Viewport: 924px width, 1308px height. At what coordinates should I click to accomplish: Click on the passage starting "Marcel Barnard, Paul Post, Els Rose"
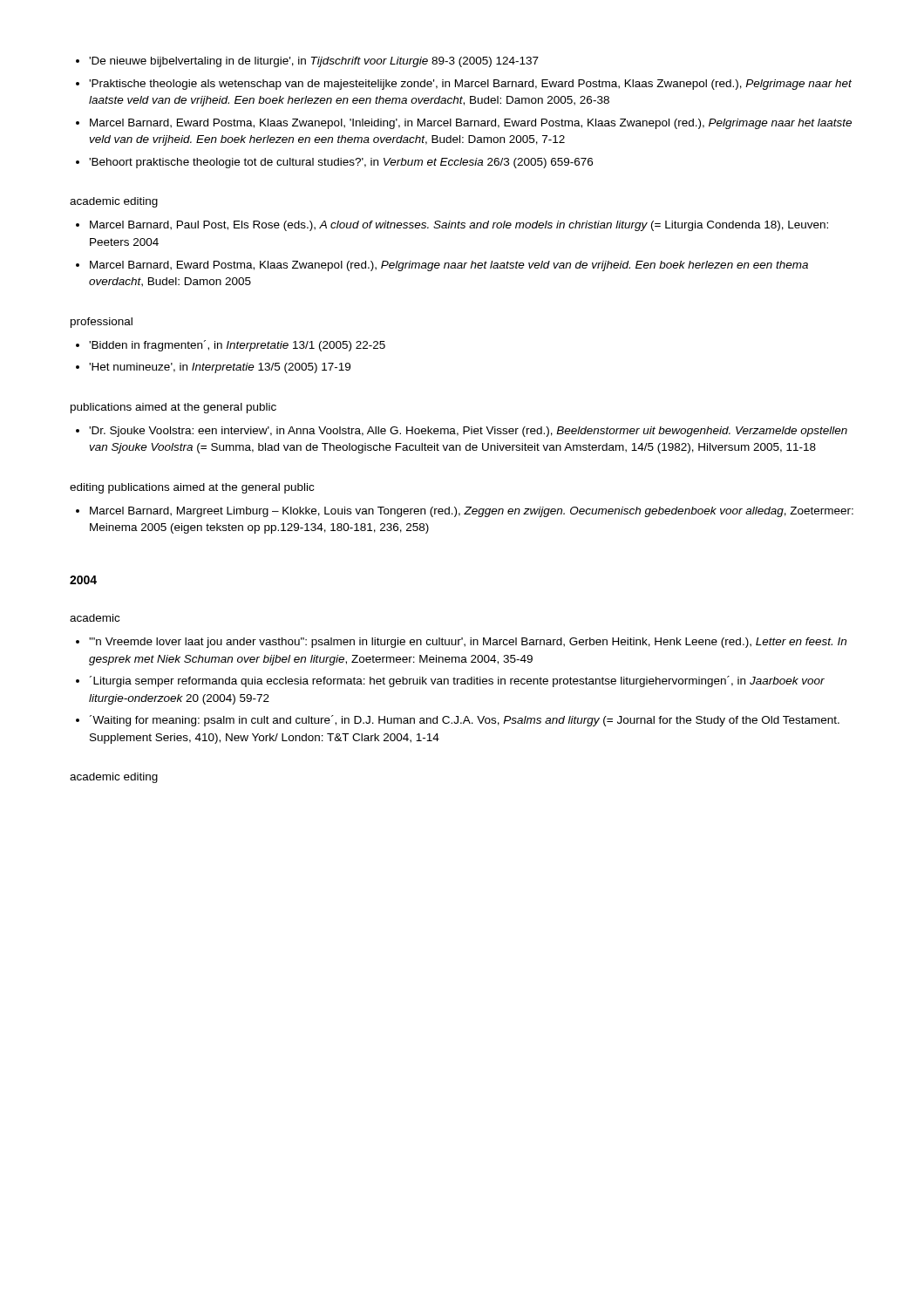(459, 233)
